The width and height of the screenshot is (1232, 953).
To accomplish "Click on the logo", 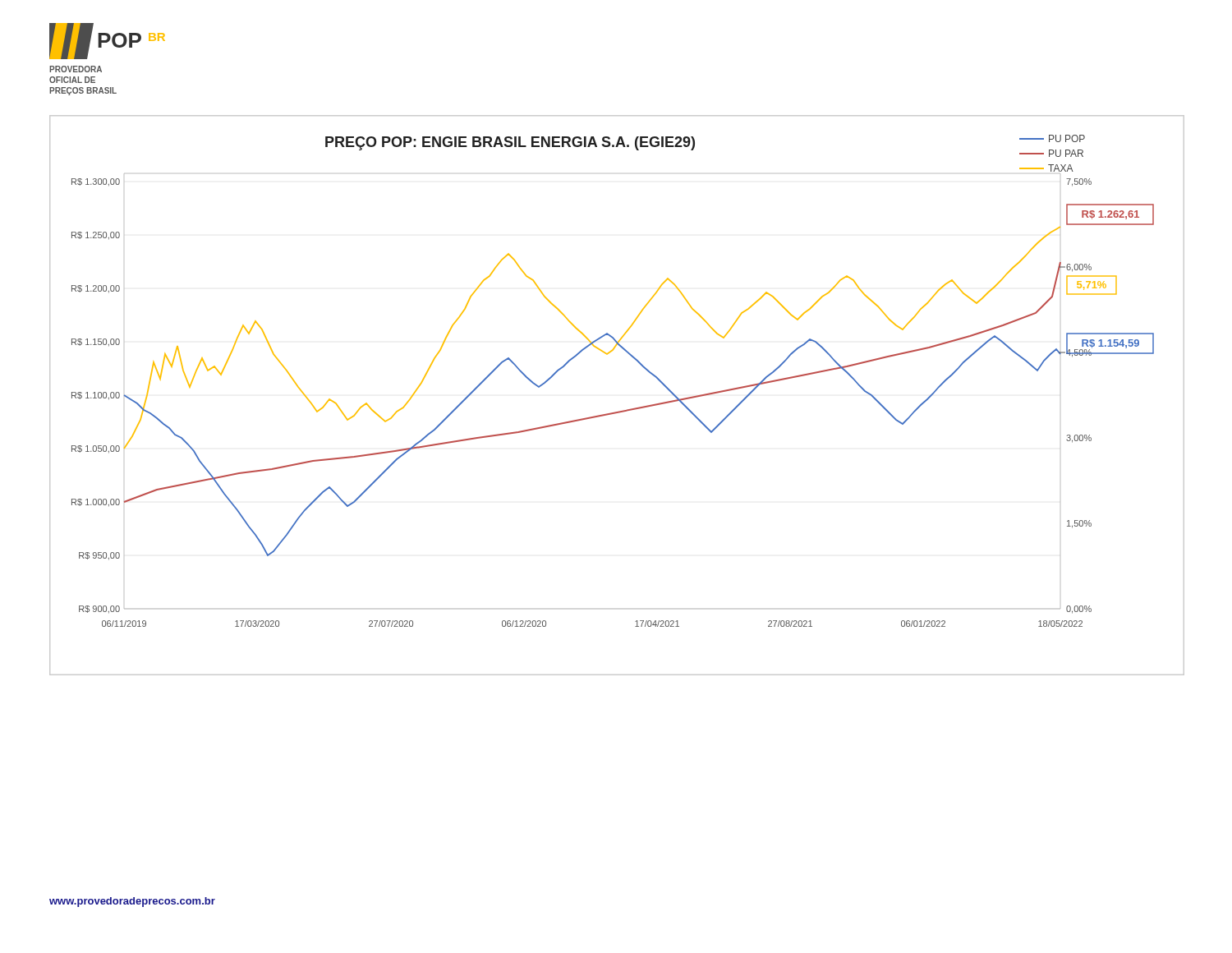I will (123, 62).
